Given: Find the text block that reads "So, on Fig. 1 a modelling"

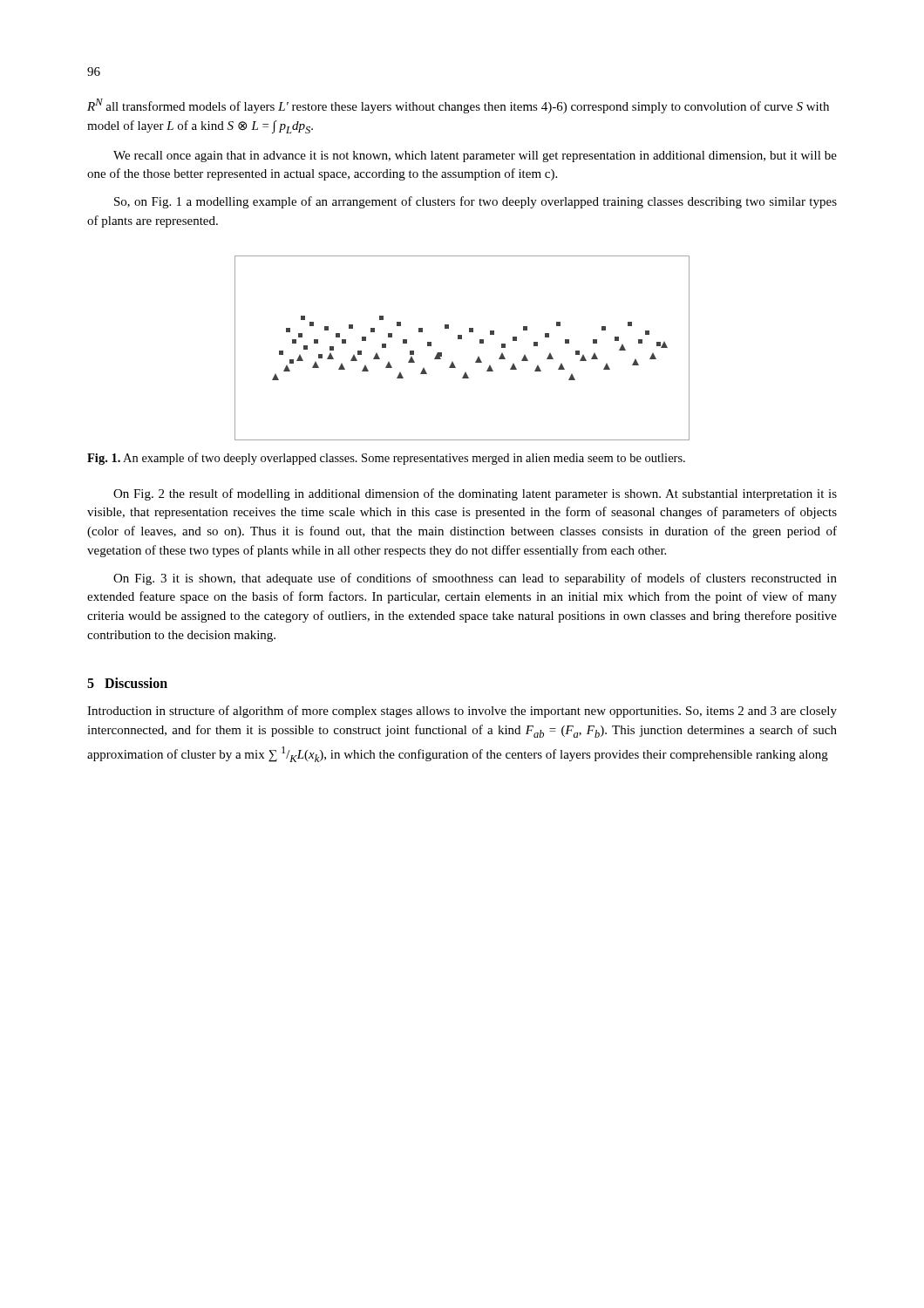Looking at the screenshot, I should (462, 211).
